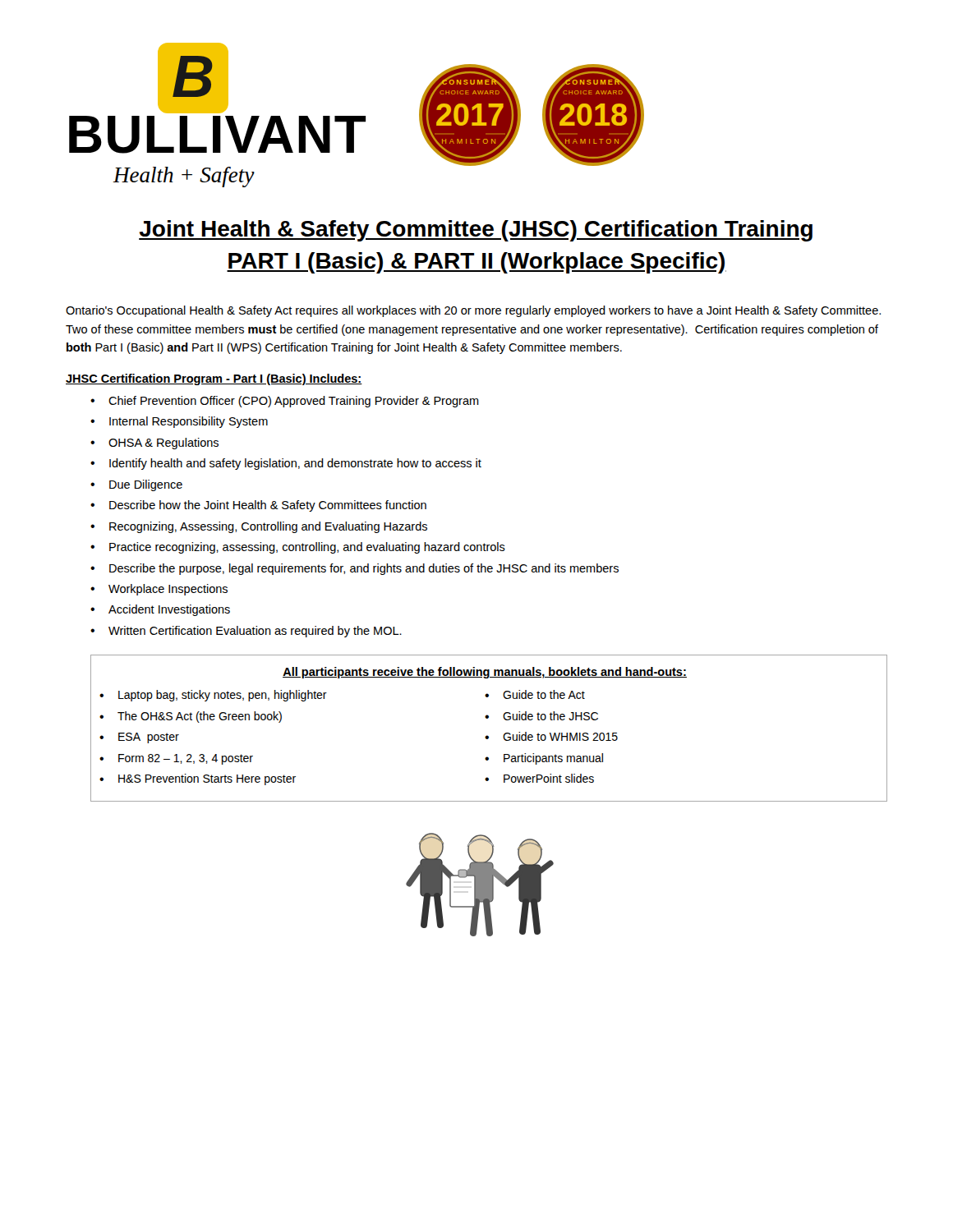Viewport: 953px width, 1232px height.
Task: Click on the list item with the text "•Form 82 – 1, 2, 3, 4"
Action: (176, 759)
